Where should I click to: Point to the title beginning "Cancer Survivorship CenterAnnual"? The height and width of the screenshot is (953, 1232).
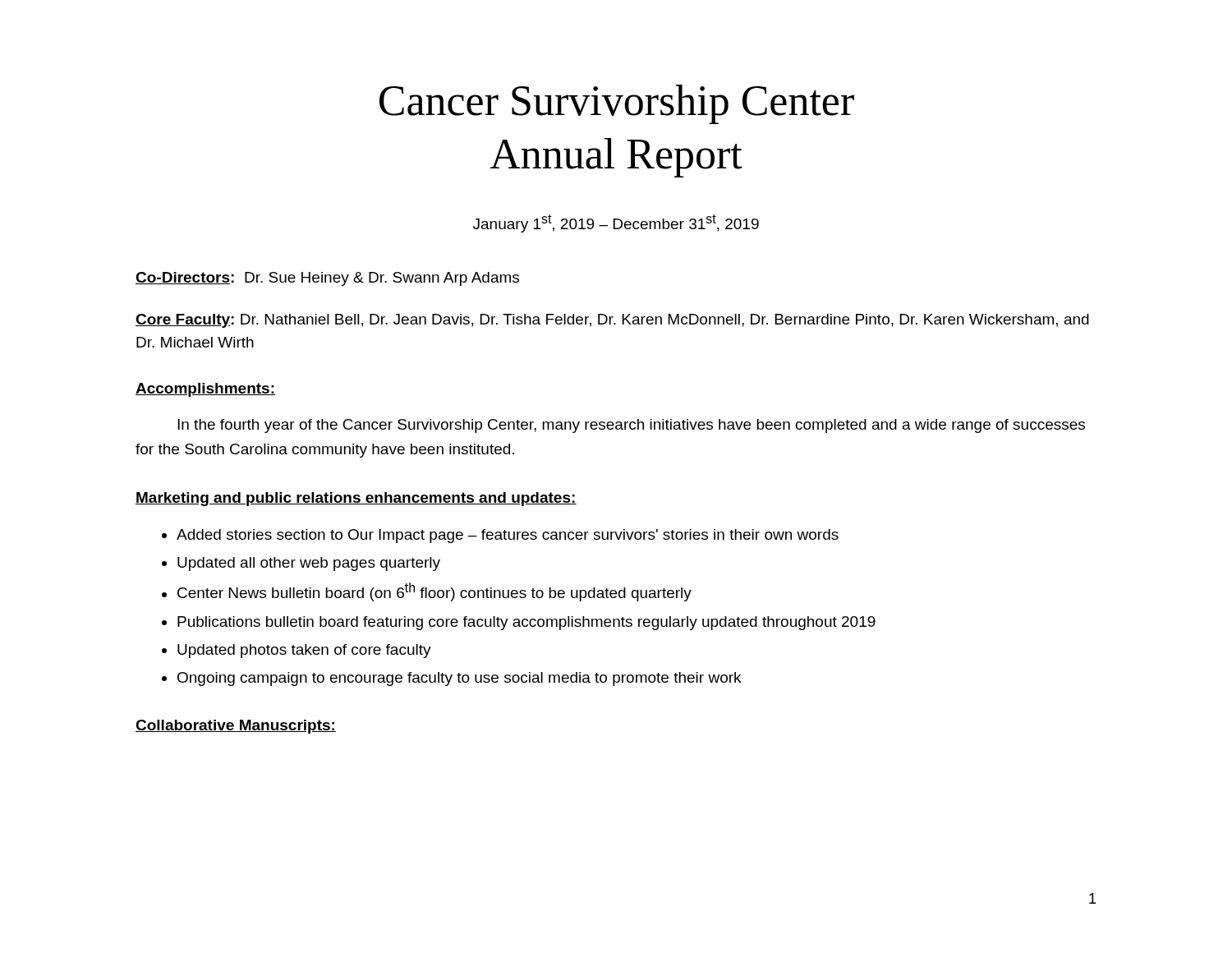(616, 127)
